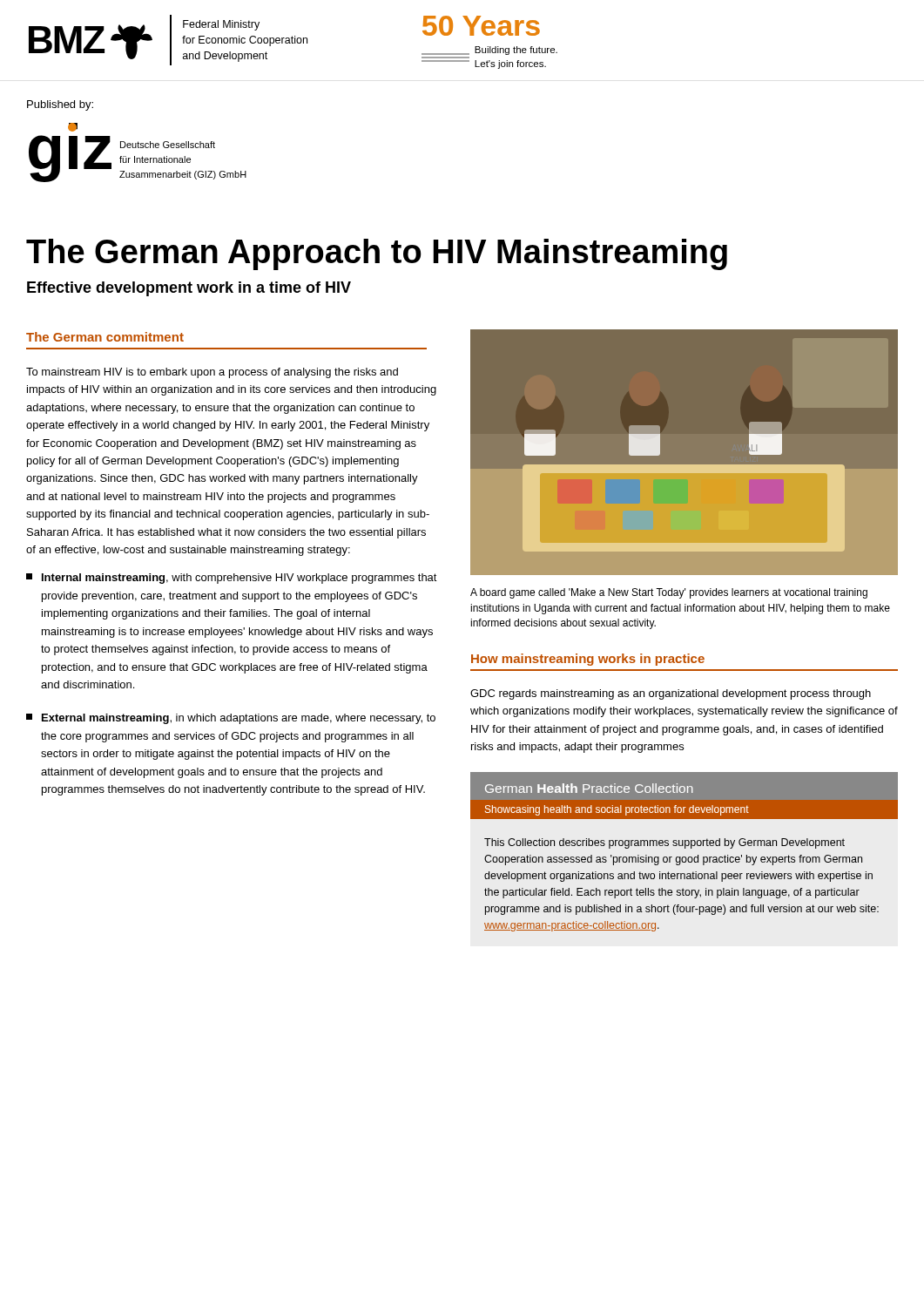Locate the block starting "A board game called 'Make a New Start"
Screen dimensions: 1307x924
pos(680,608)
